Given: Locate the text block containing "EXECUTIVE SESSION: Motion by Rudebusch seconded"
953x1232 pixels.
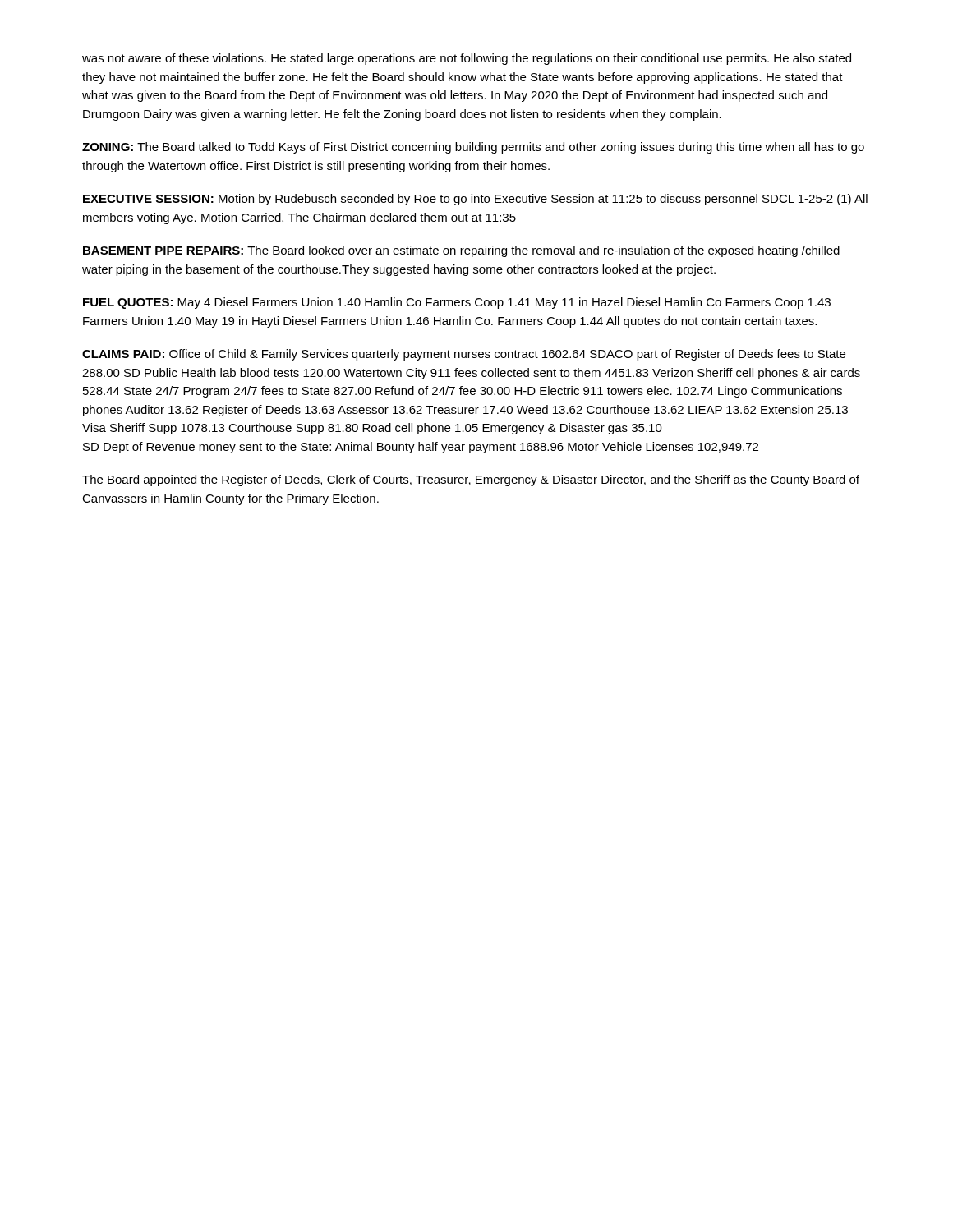Looking at the screenshot, I should tap(475, 208).
